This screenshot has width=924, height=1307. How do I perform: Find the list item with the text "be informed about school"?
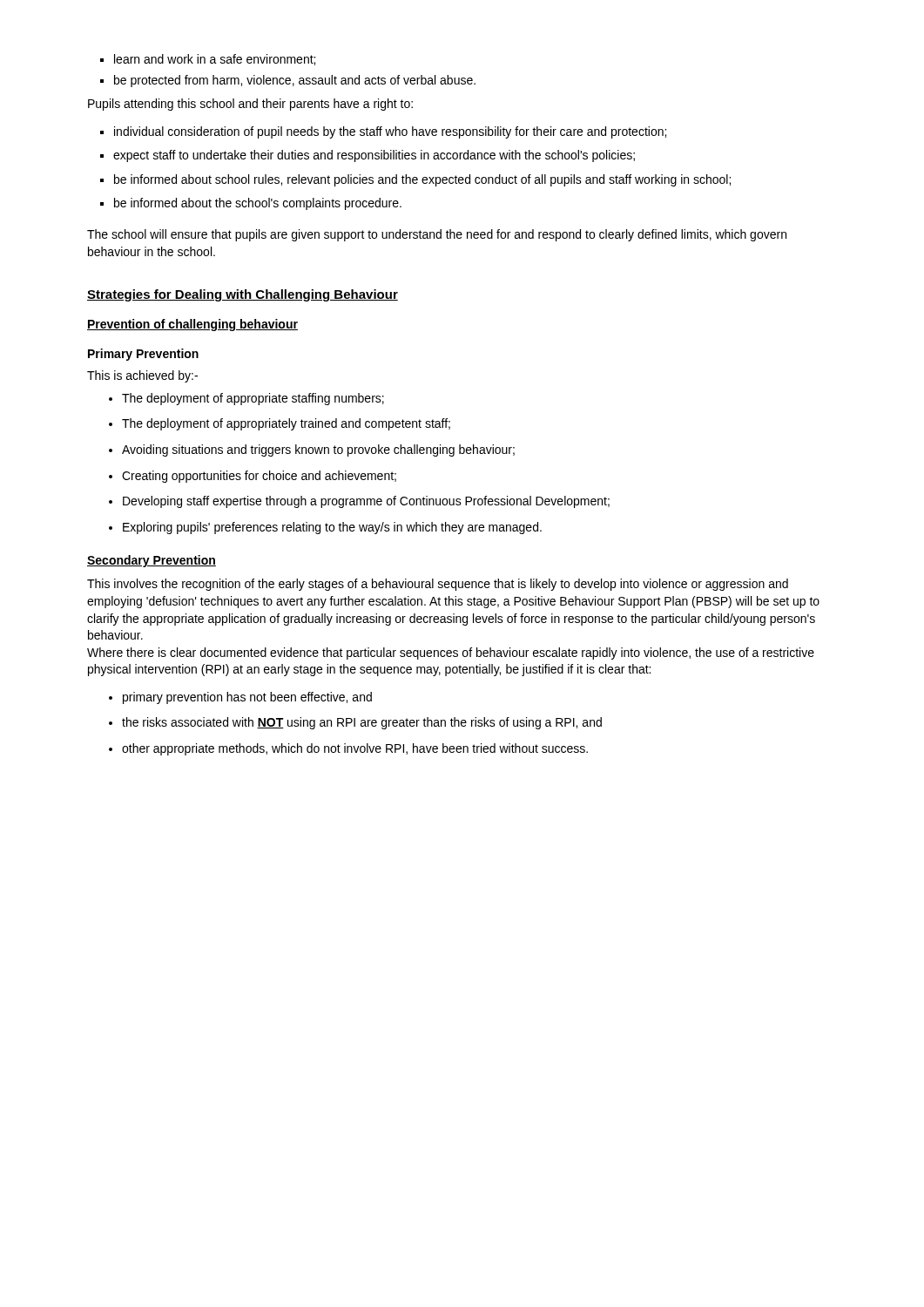coord(422,179)
